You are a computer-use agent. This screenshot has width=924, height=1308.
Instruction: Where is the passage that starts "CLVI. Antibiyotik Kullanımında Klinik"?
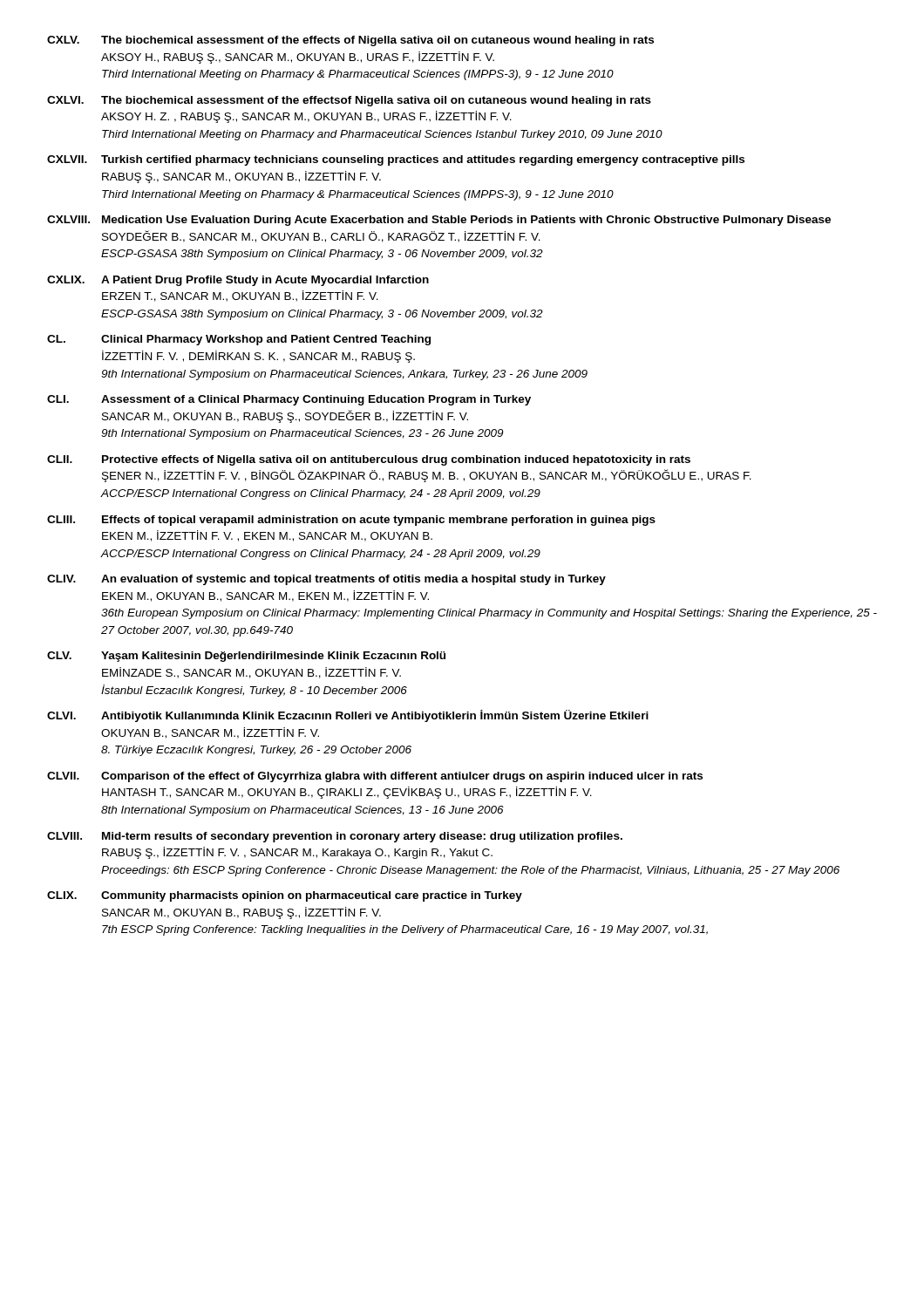348,716
